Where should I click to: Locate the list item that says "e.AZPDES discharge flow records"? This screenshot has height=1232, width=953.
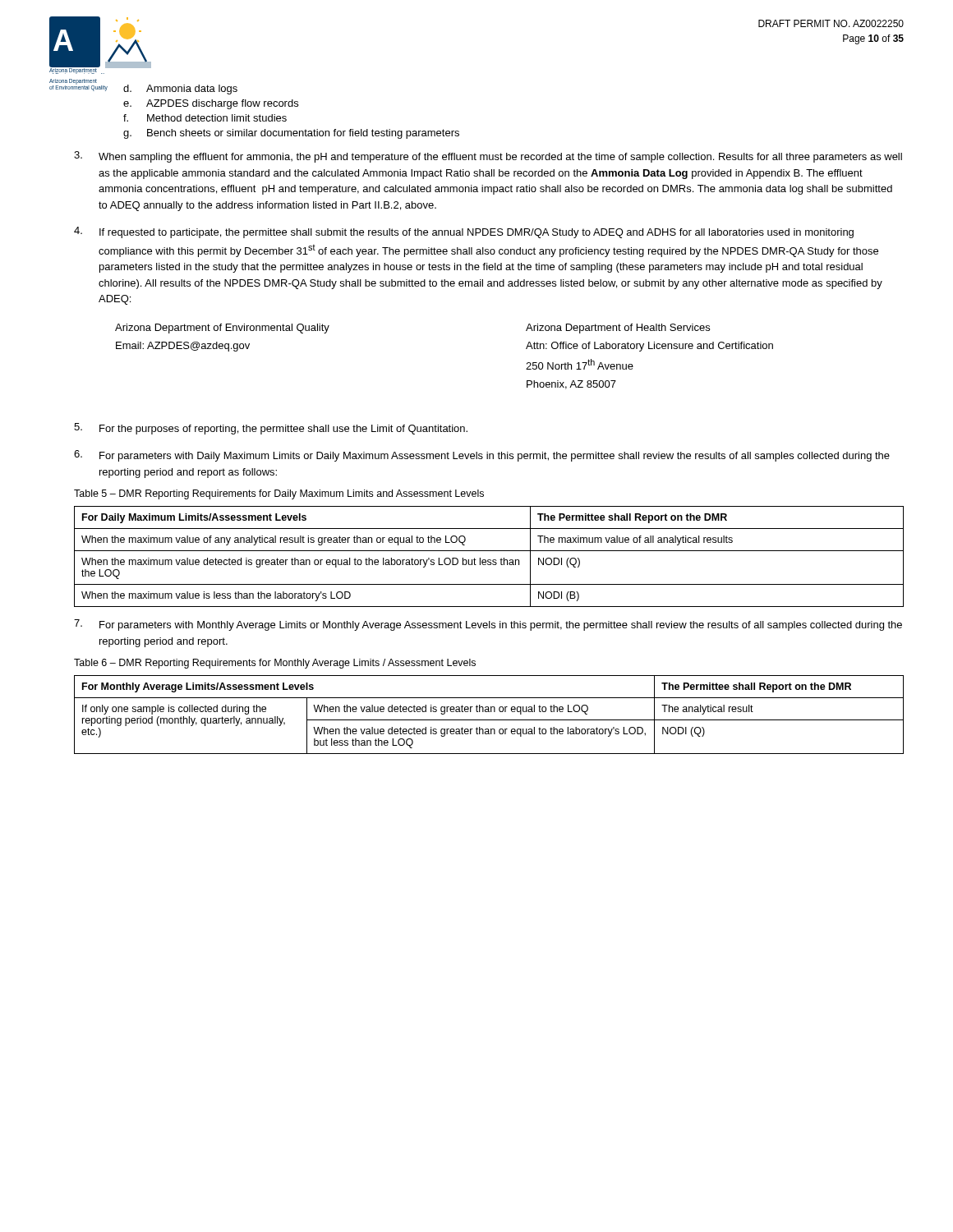[x=211, y=103]
